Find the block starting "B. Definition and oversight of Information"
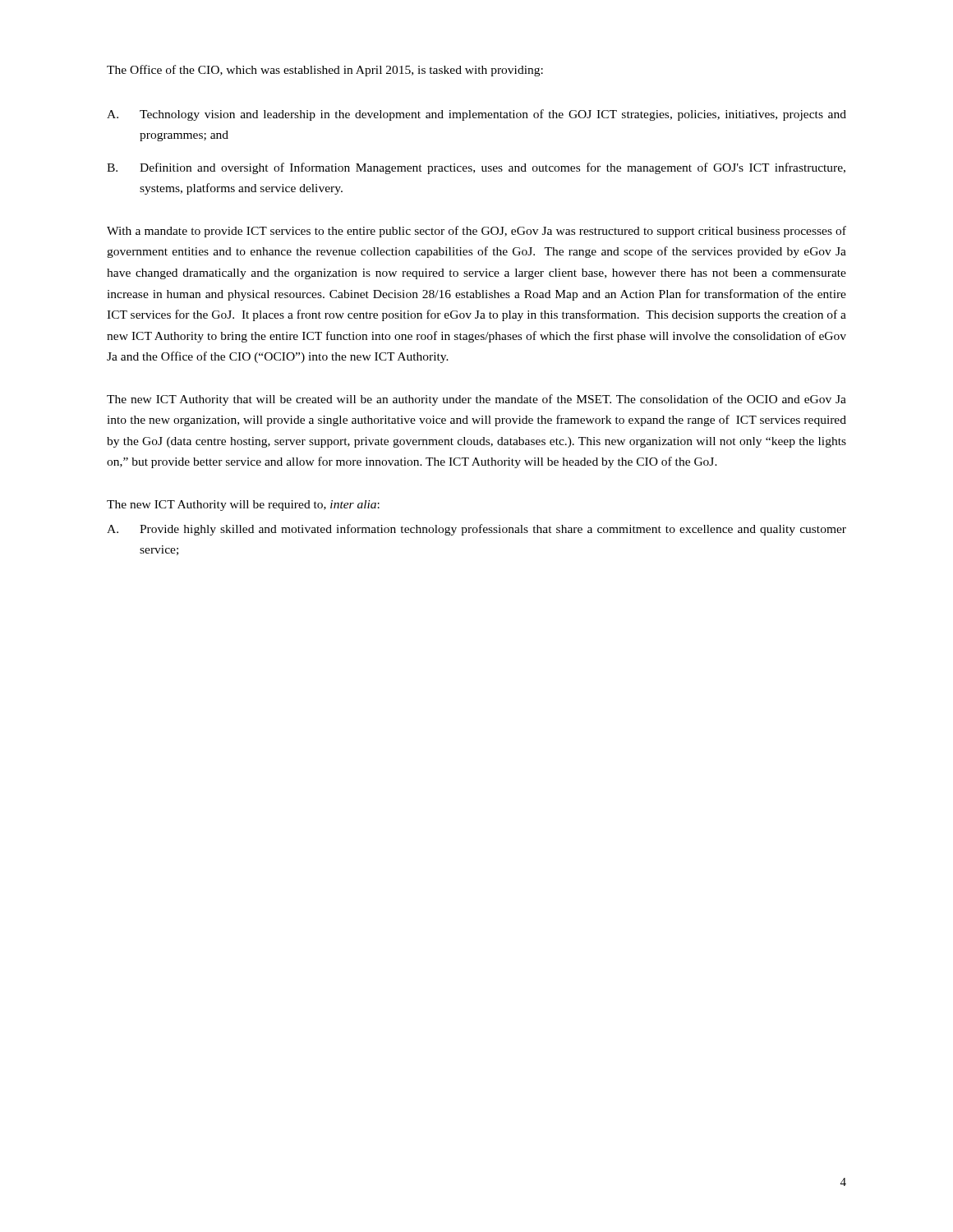The width and height of the screenshot is (953, 1232). [476, 178]
